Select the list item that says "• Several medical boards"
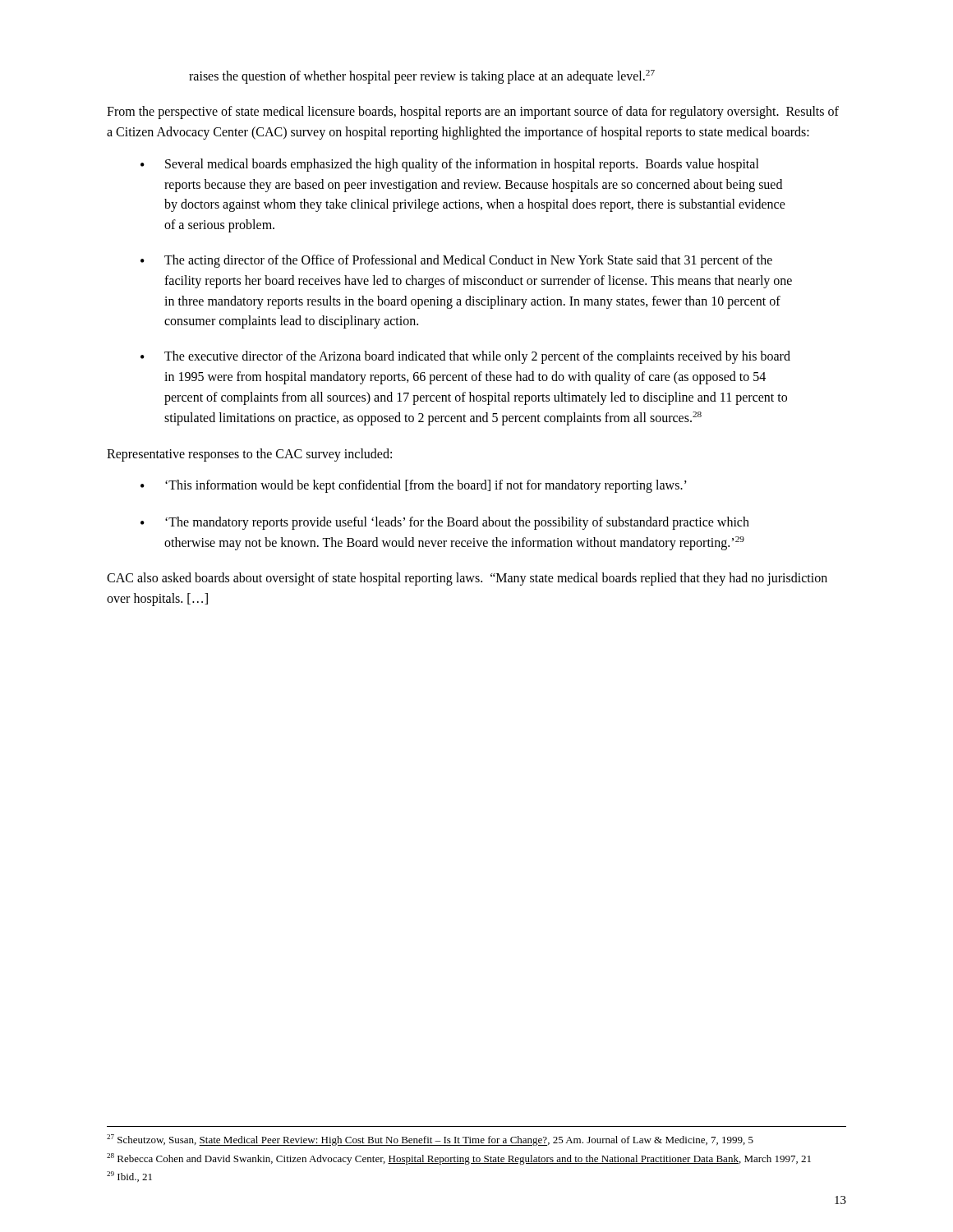Image resolution: width=953 pixels, height=1232 pixels. pos(468,195)
